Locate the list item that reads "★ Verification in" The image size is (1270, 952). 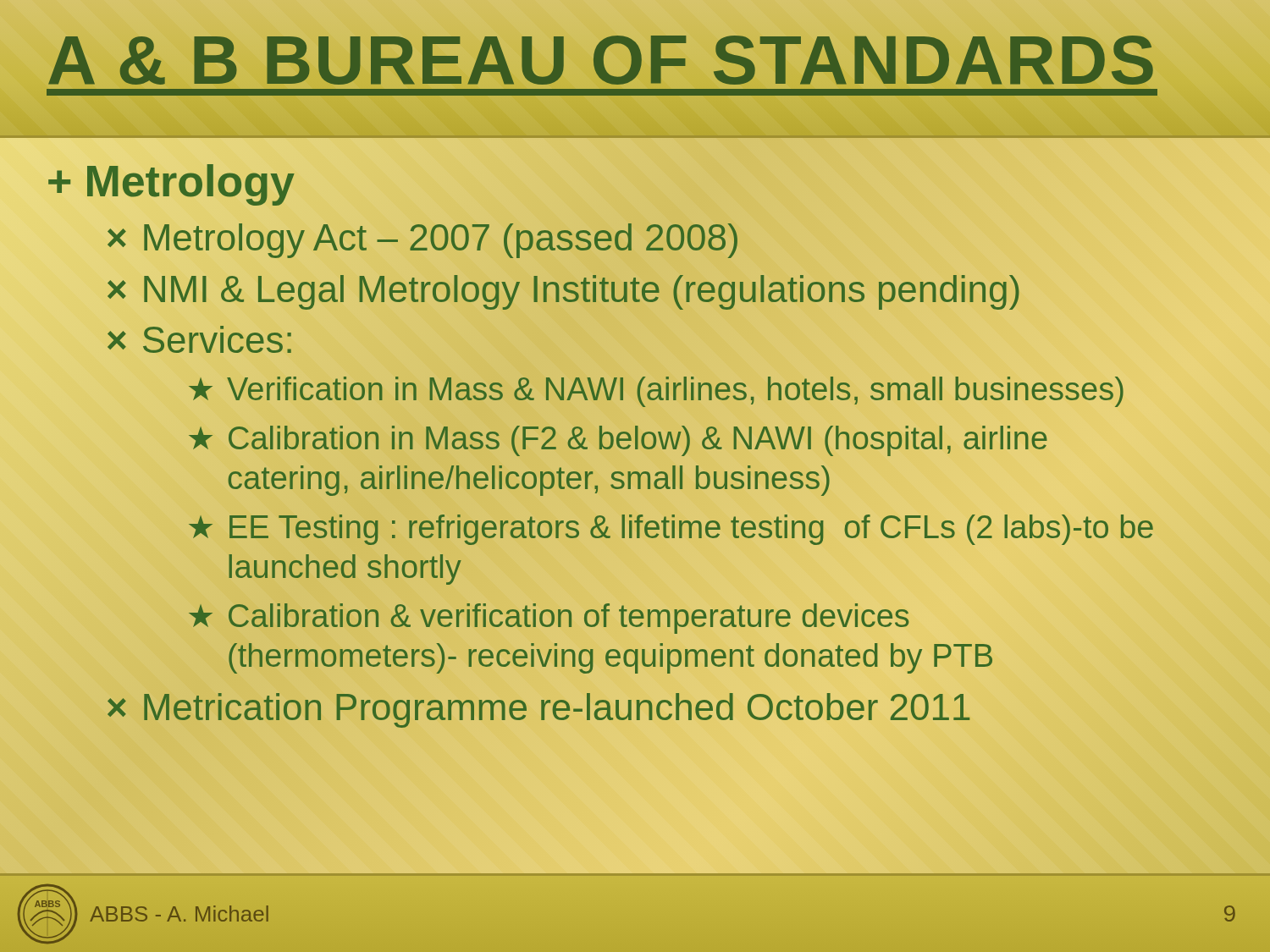(656, 390)
